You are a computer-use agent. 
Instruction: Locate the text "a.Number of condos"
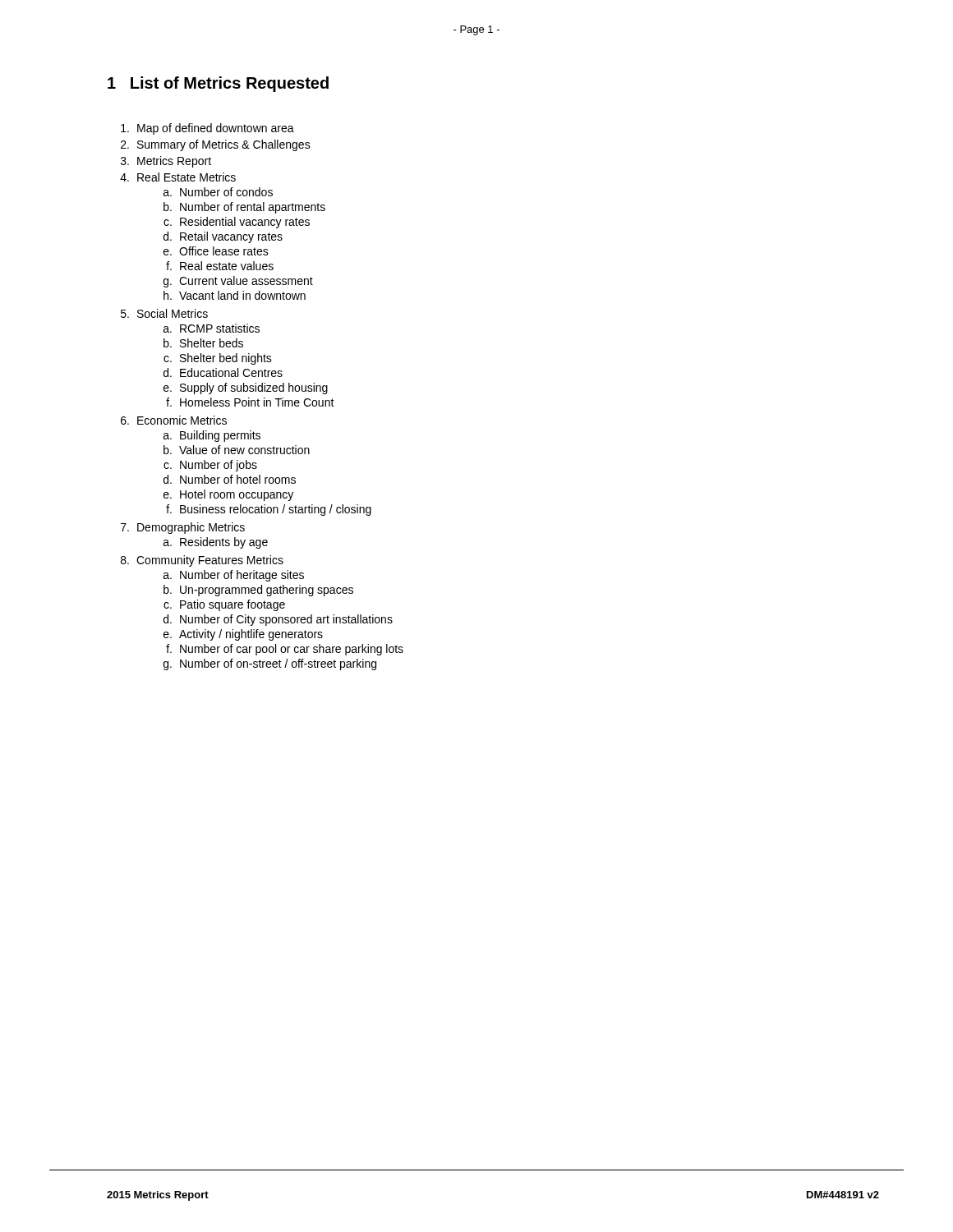(215, 192)
